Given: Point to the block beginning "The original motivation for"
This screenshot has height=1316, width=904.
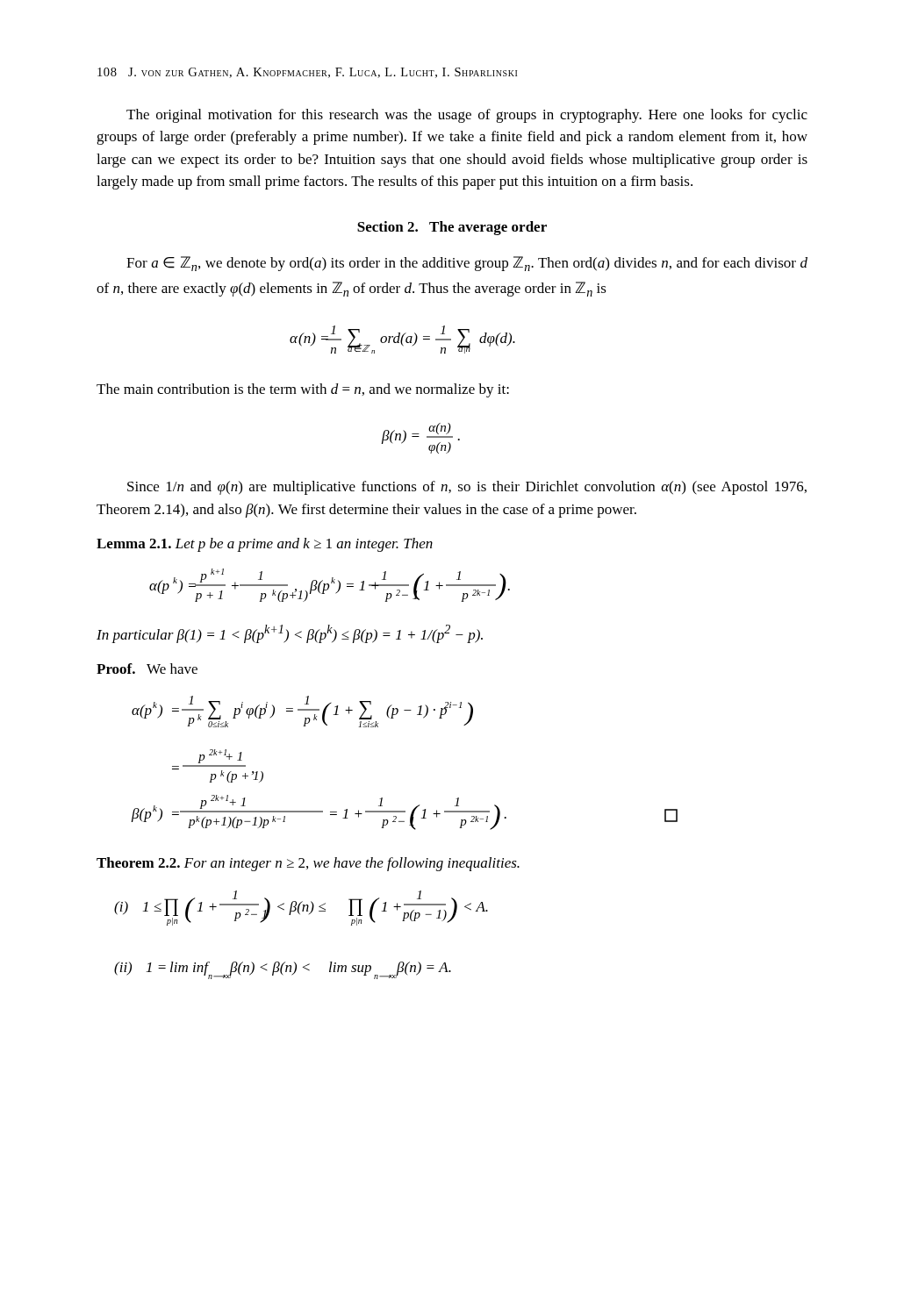Looking at the screenshot, I should [452, 148].
